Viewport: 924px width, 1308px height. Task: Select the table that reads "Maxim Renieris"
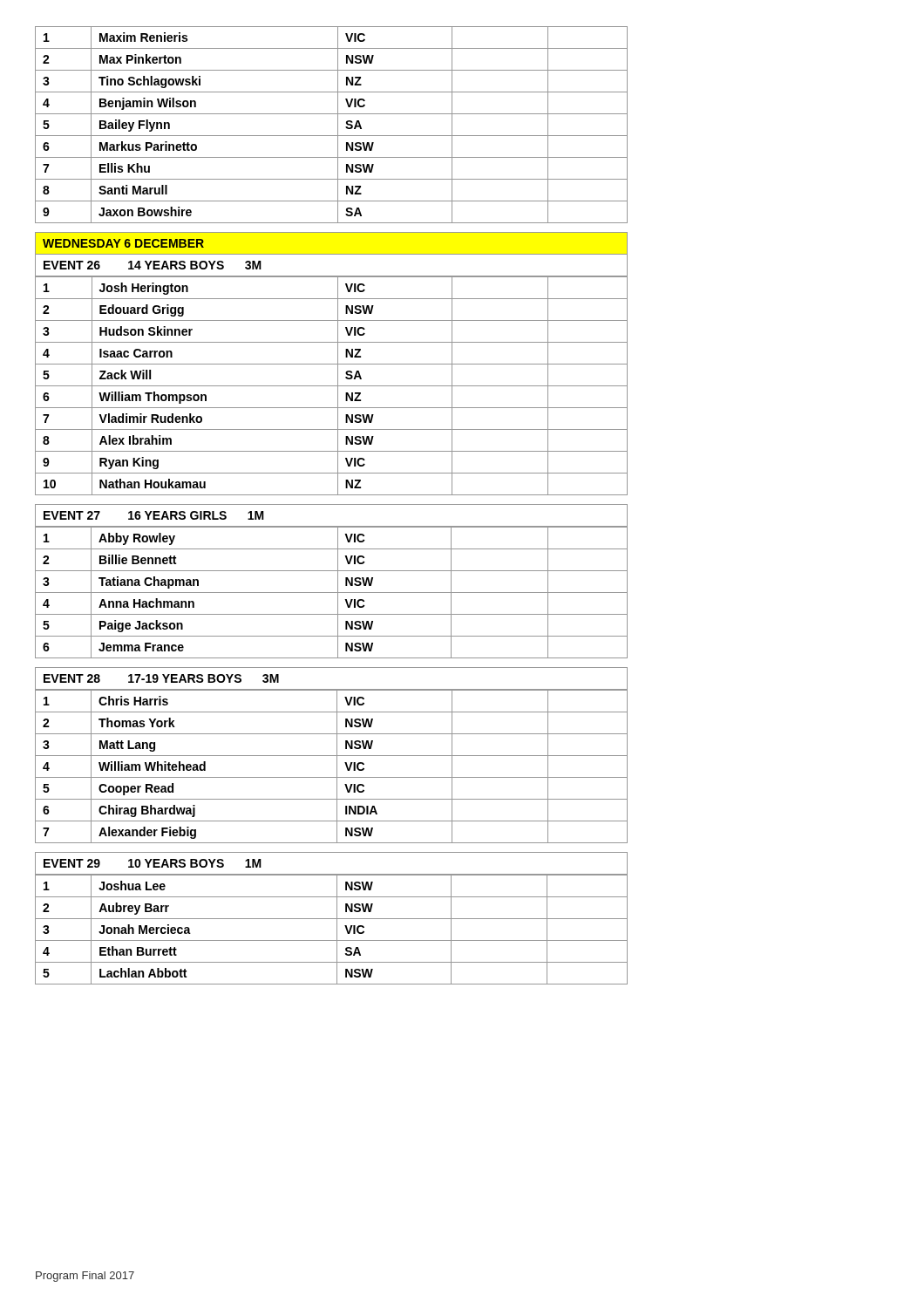click(462, 125)
